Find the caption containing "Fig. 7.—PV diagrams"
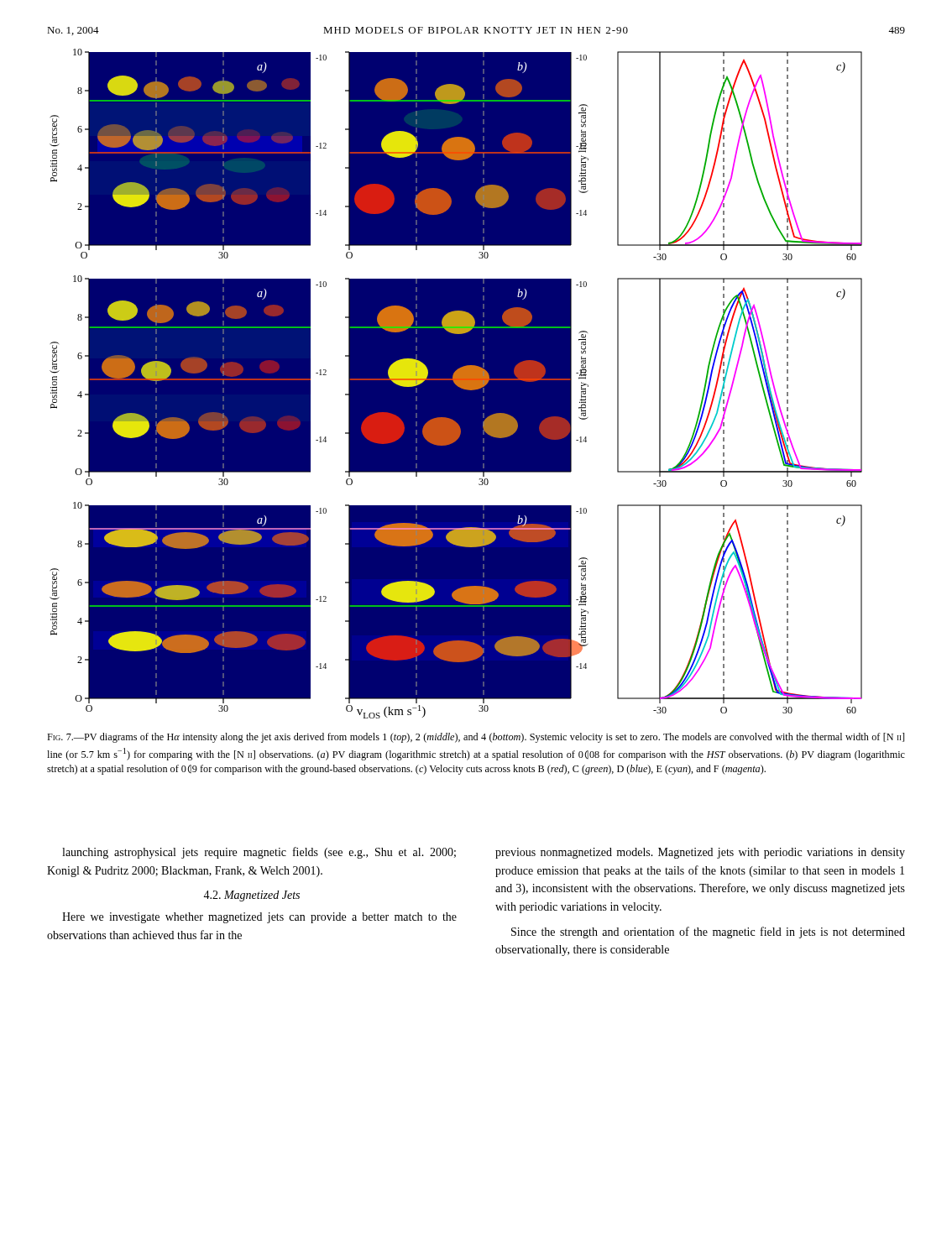This screenshot has width=952, height=1259. click(476, 753)
